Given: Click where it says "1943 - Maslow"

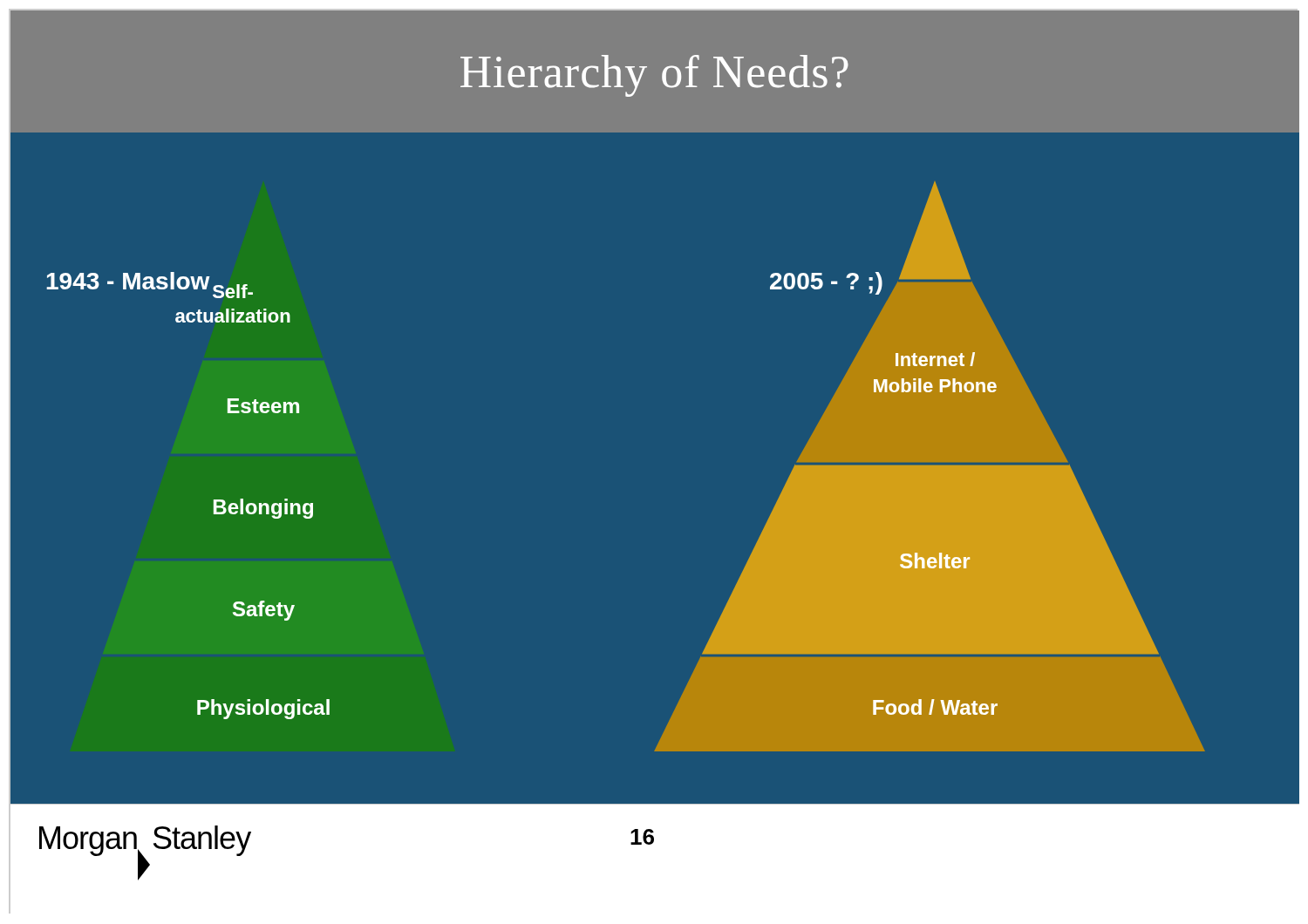Looking at the screenshot, I should tap(127, 281).
